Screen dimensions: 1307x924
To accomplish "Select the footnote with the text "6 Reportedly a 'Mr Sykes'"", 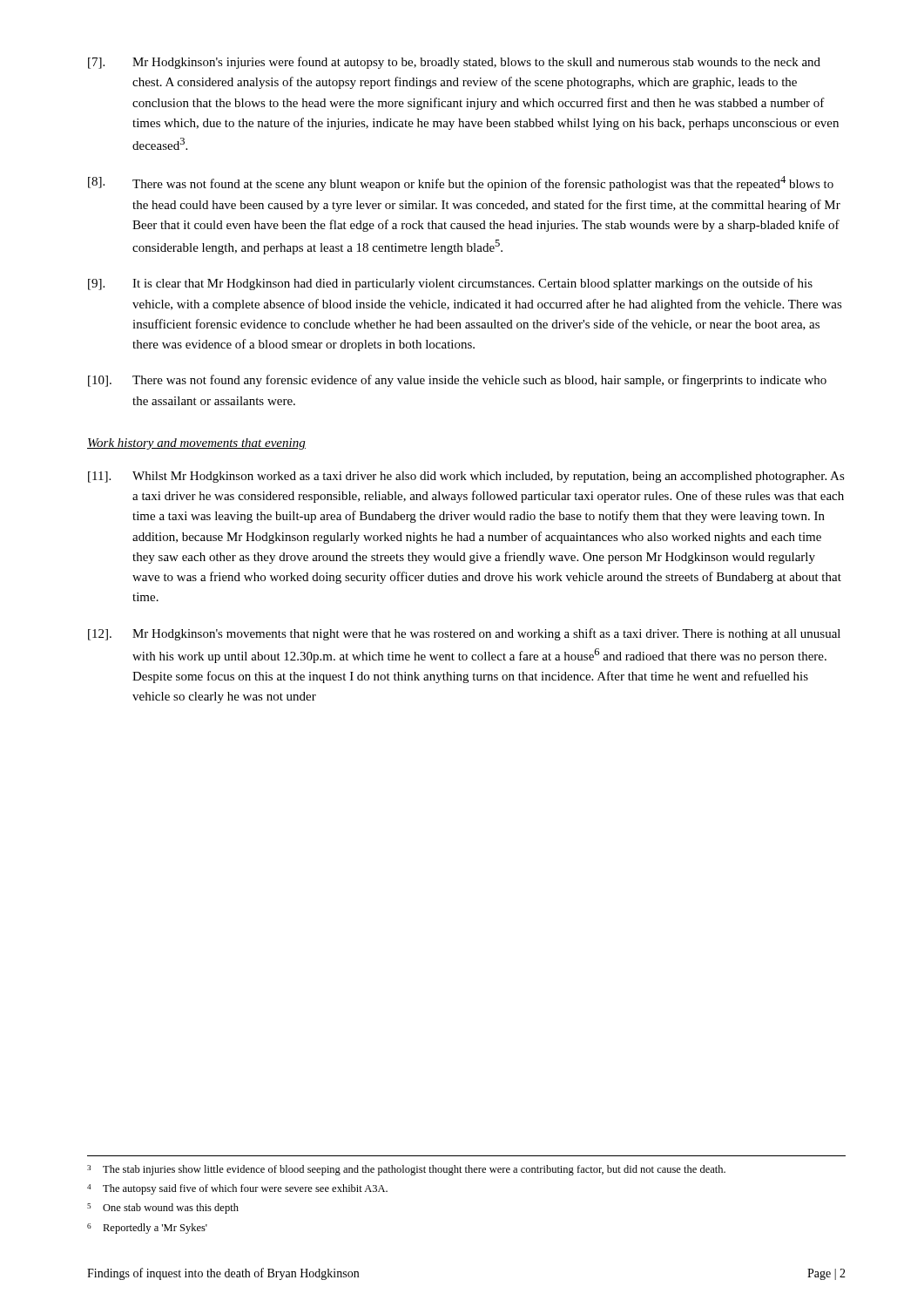I will [x=147, y=1228].
